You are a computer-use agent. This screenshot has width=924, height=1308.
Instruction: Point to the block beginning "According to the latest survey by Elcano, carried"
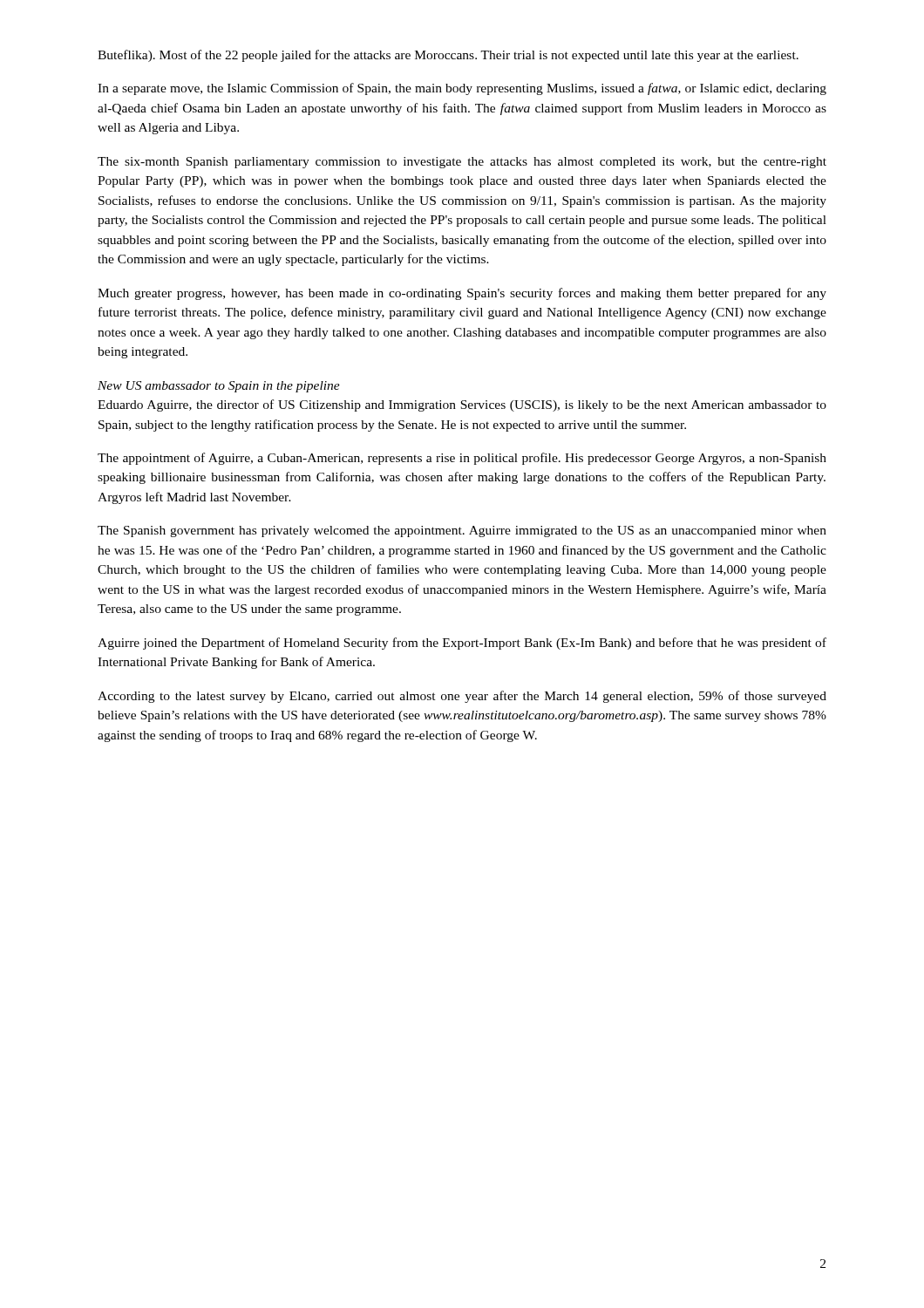(462, 715)
